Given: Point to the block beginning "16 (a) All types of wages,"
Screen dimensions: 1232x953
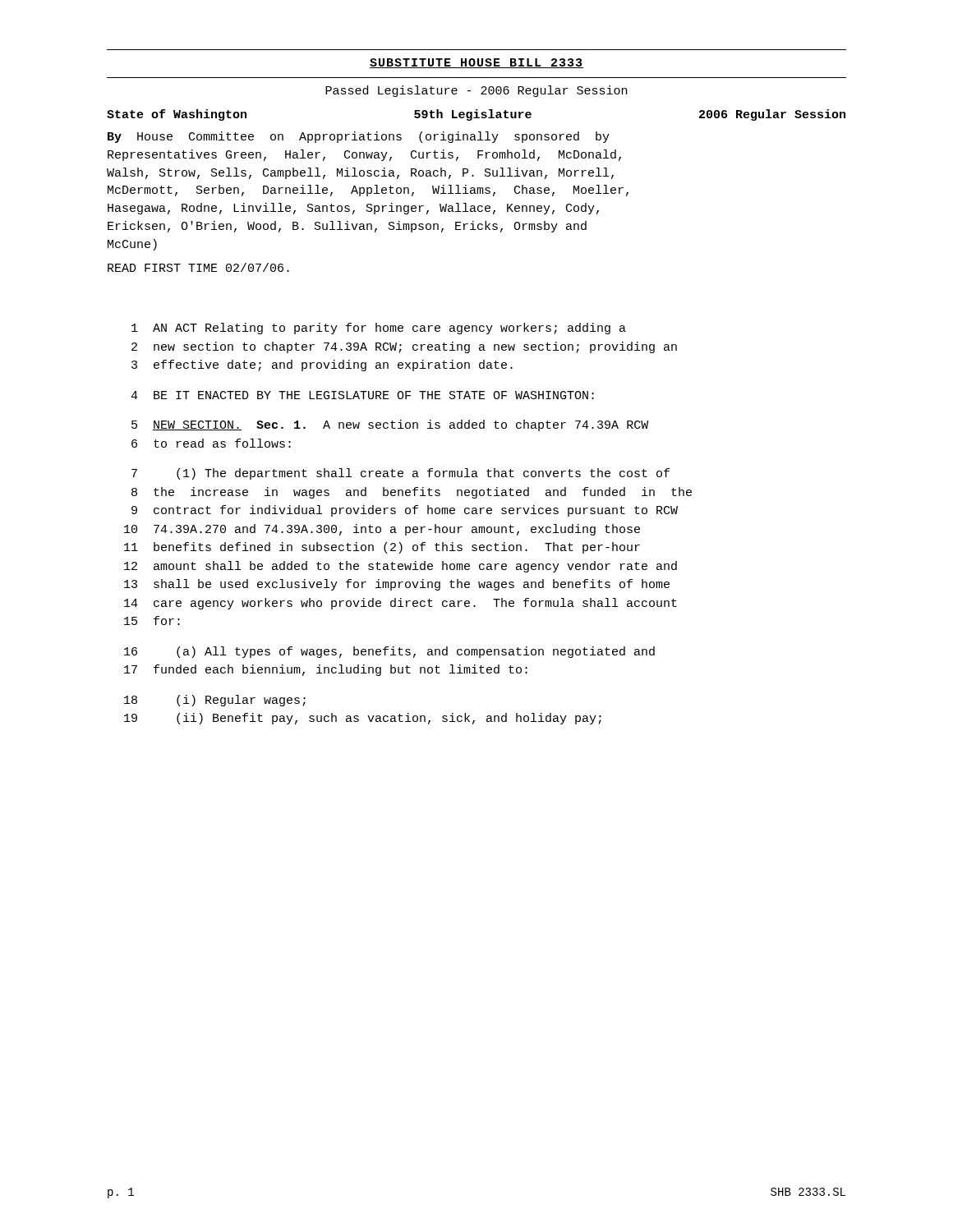Looking at the screenshot, I should pyautogui.click(x=476, y=653).
